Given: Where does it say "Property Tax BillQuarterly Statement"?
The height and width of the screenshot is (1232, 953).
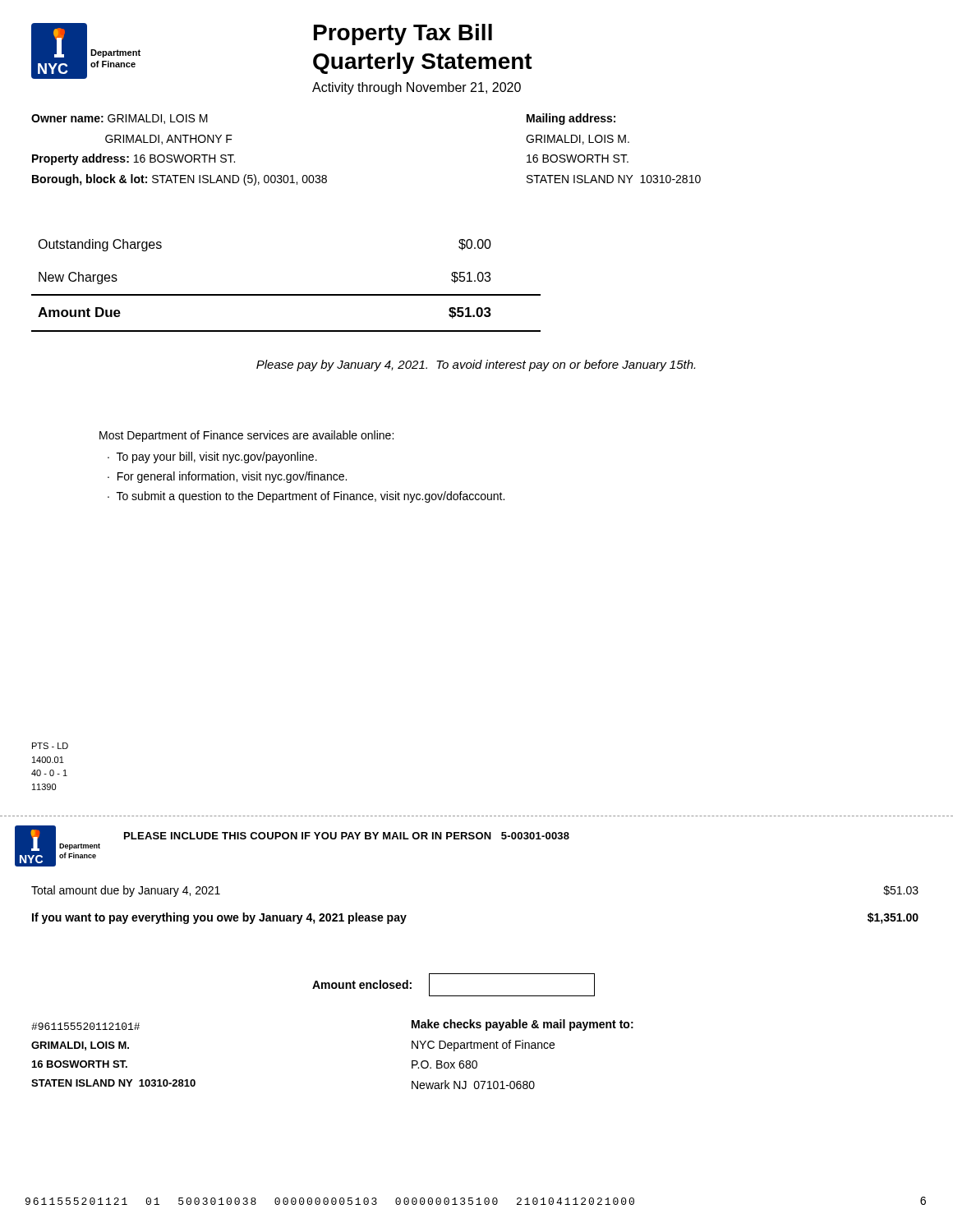Looking at the screenshot, I should tap(518, 47).
